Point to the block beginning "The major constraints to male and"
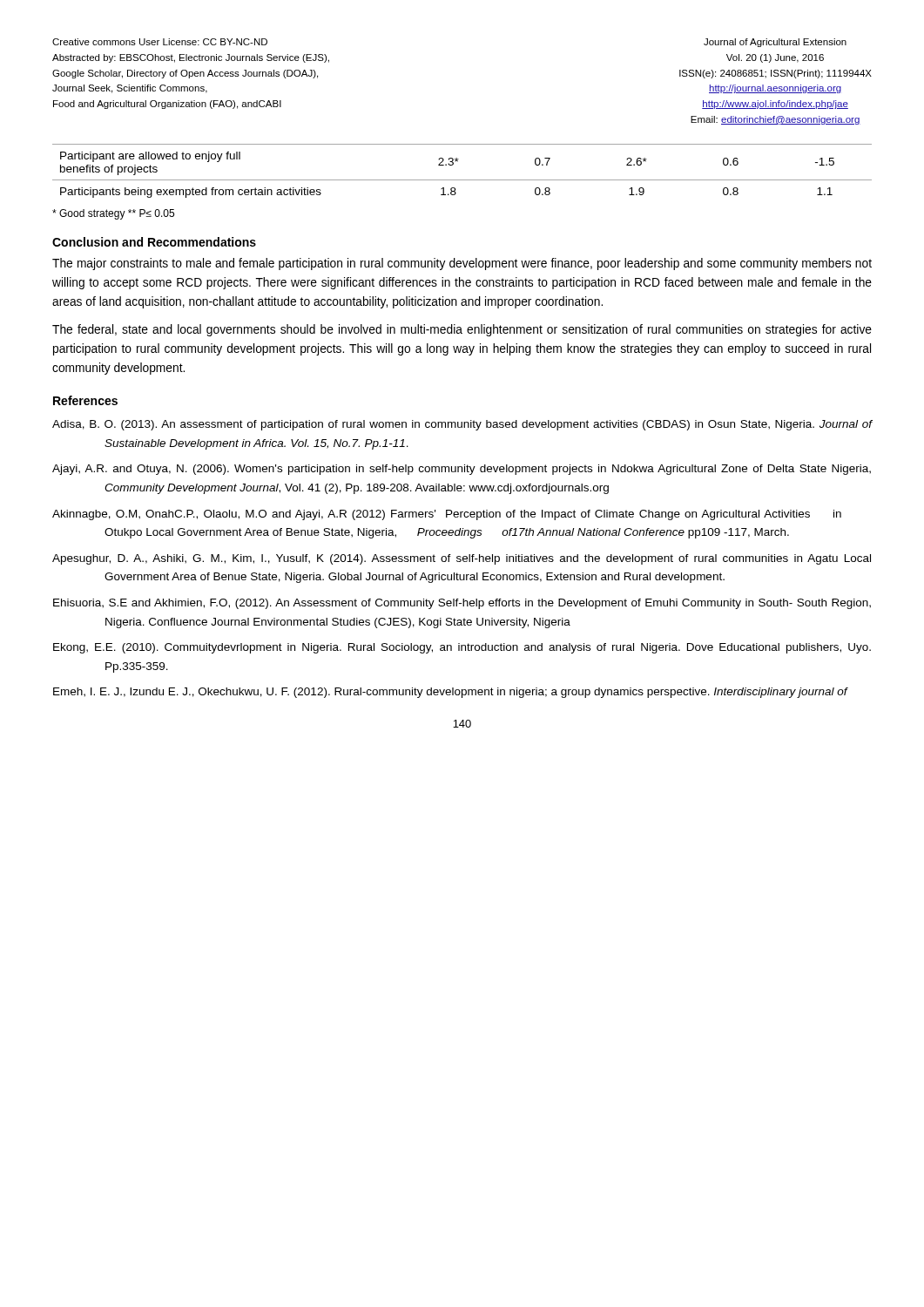 462,283
